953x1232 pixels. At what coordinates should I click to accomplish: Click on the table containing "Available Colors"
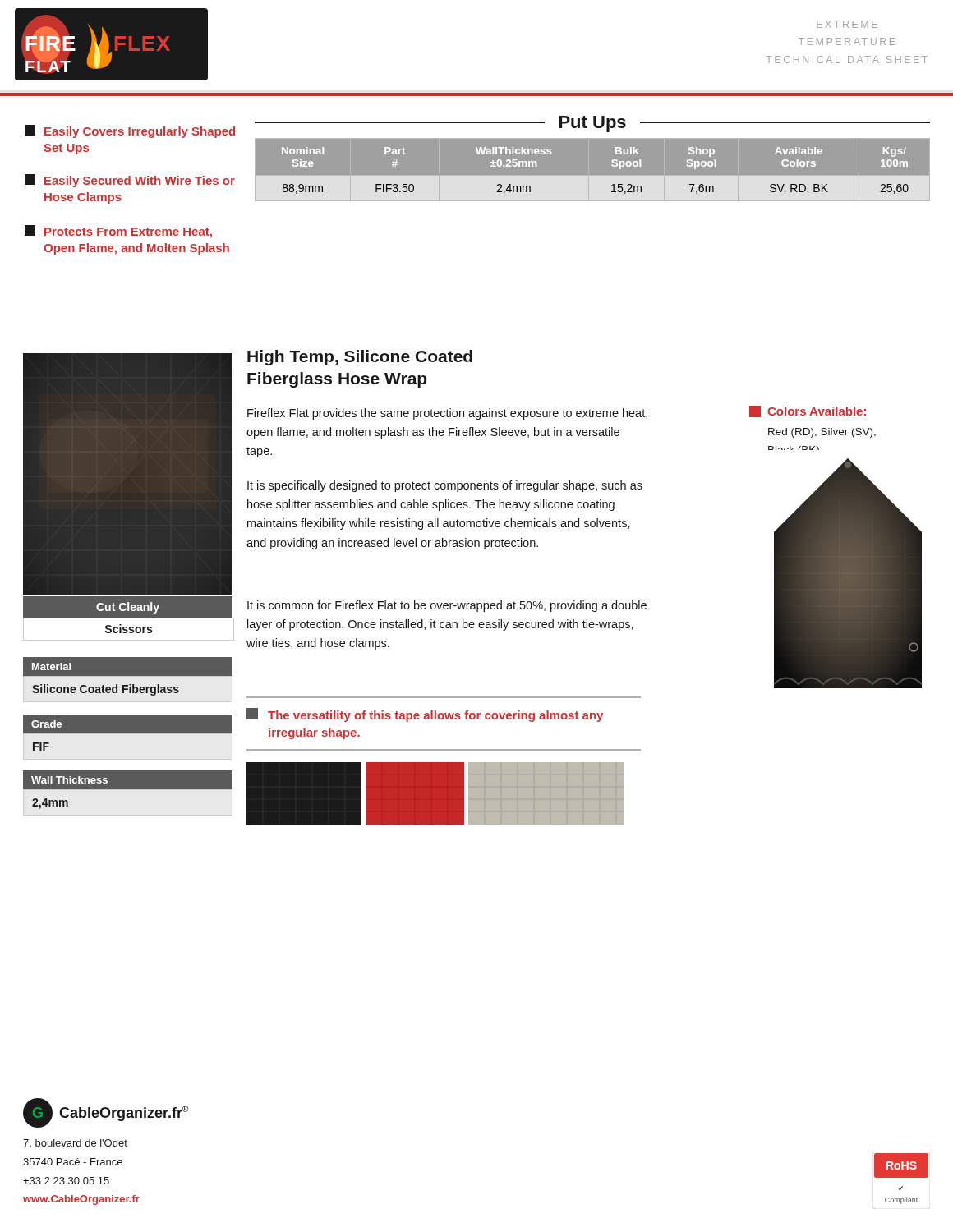pyautogui.click(x=592, y=170)
